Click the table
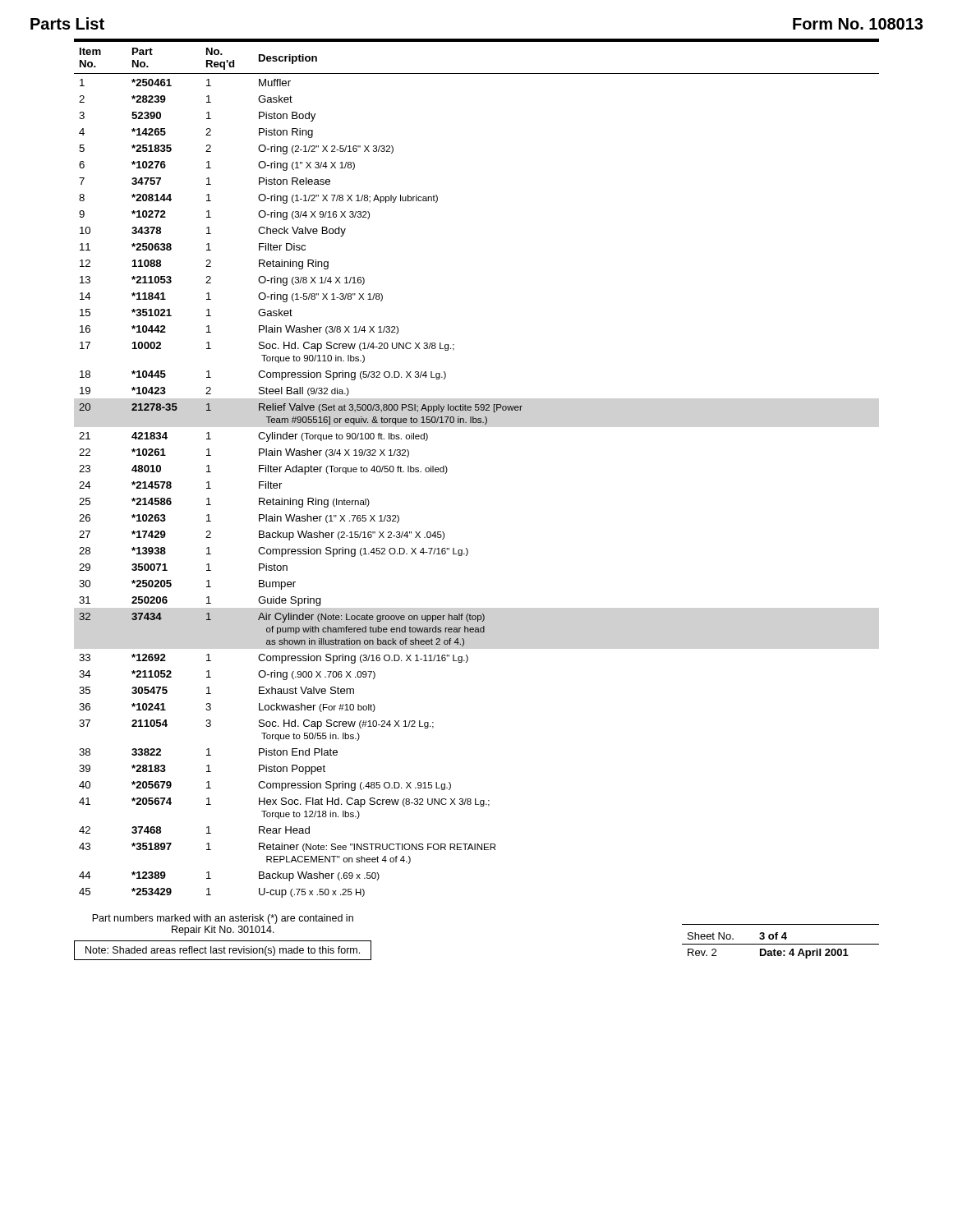This screenshot has width=953, height=1232. coord(476,470)
